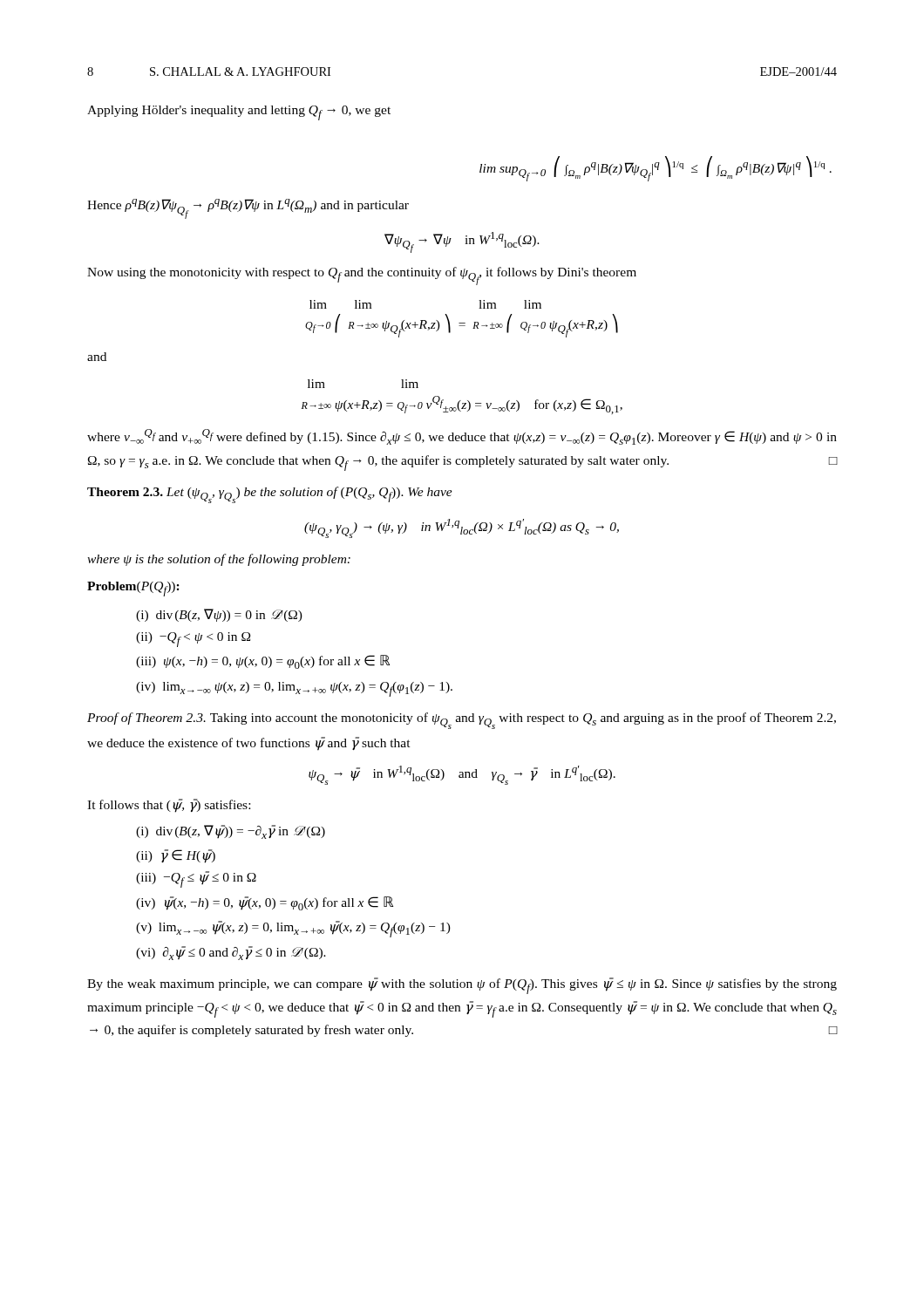Select the list item that says "(i) div (B(z, ∇ψ)) = 0"

[219, 614]
